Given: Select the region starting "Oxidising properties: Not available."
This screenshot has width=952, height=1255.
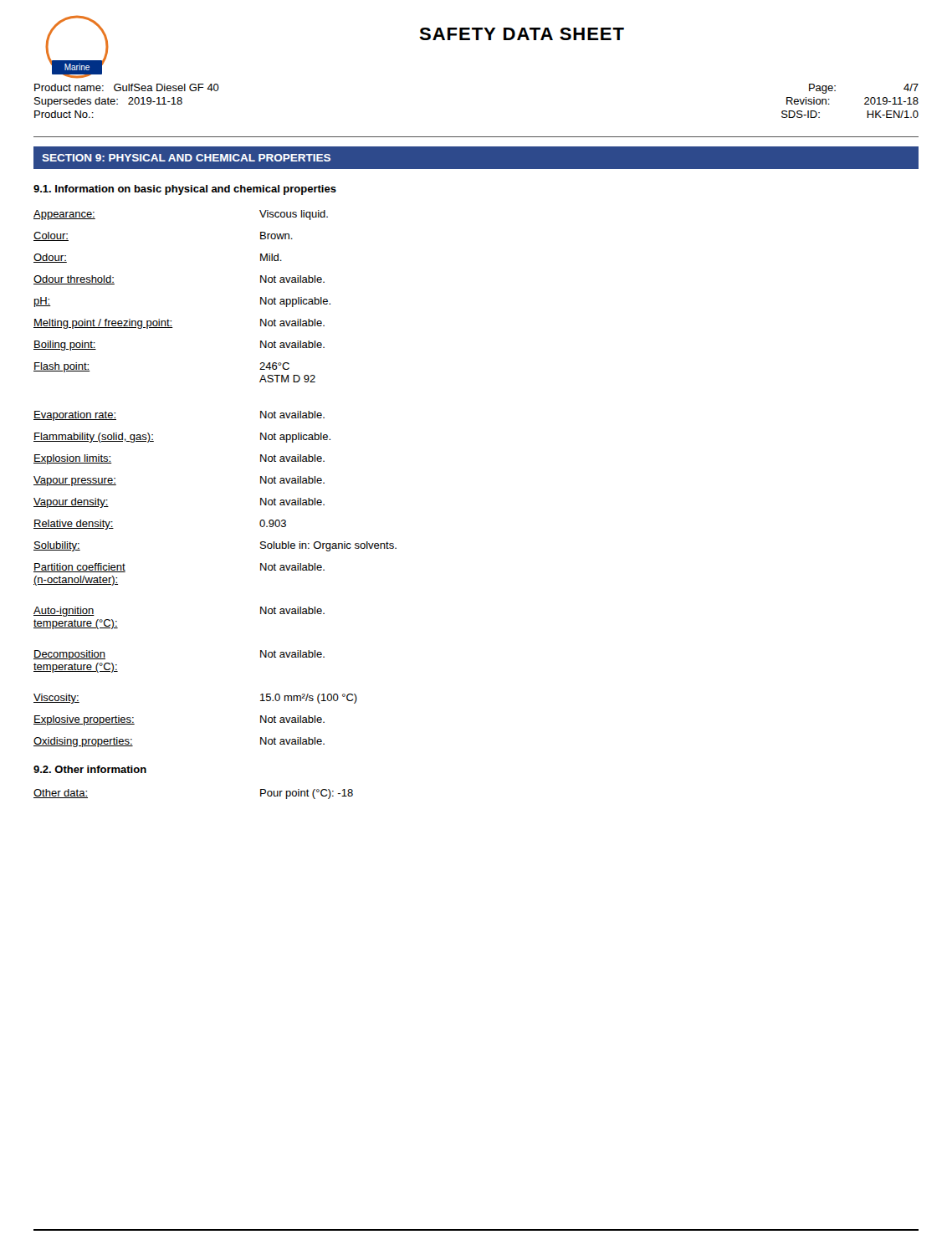Looking at the screenshot, I should (x=107, y=742).
